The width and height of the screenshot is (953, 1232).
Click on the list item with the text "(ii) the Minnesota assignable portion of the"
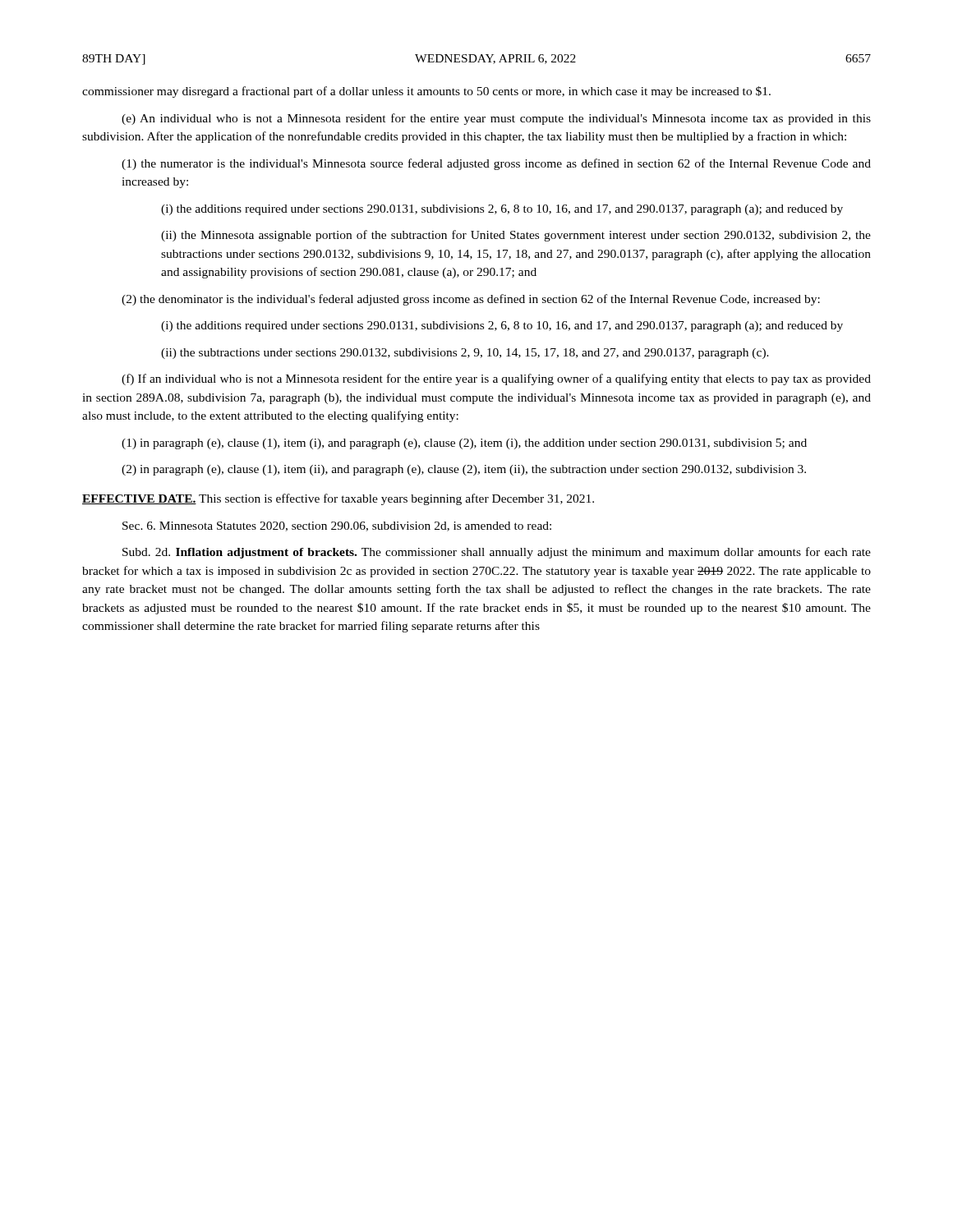(516, 253)
